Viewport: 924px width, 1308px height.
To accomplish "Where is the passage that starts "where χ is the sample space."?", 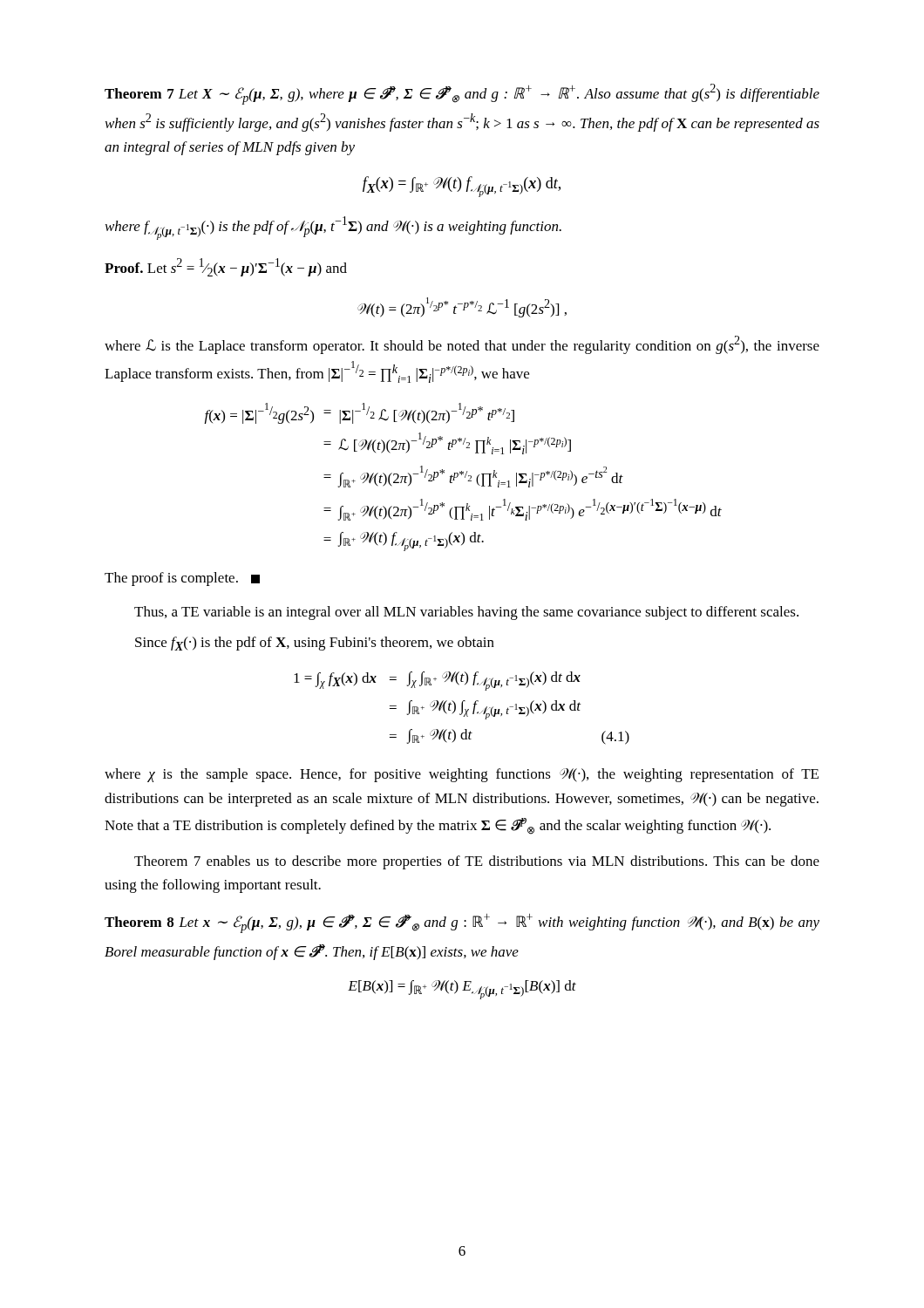I will (462, 801).
